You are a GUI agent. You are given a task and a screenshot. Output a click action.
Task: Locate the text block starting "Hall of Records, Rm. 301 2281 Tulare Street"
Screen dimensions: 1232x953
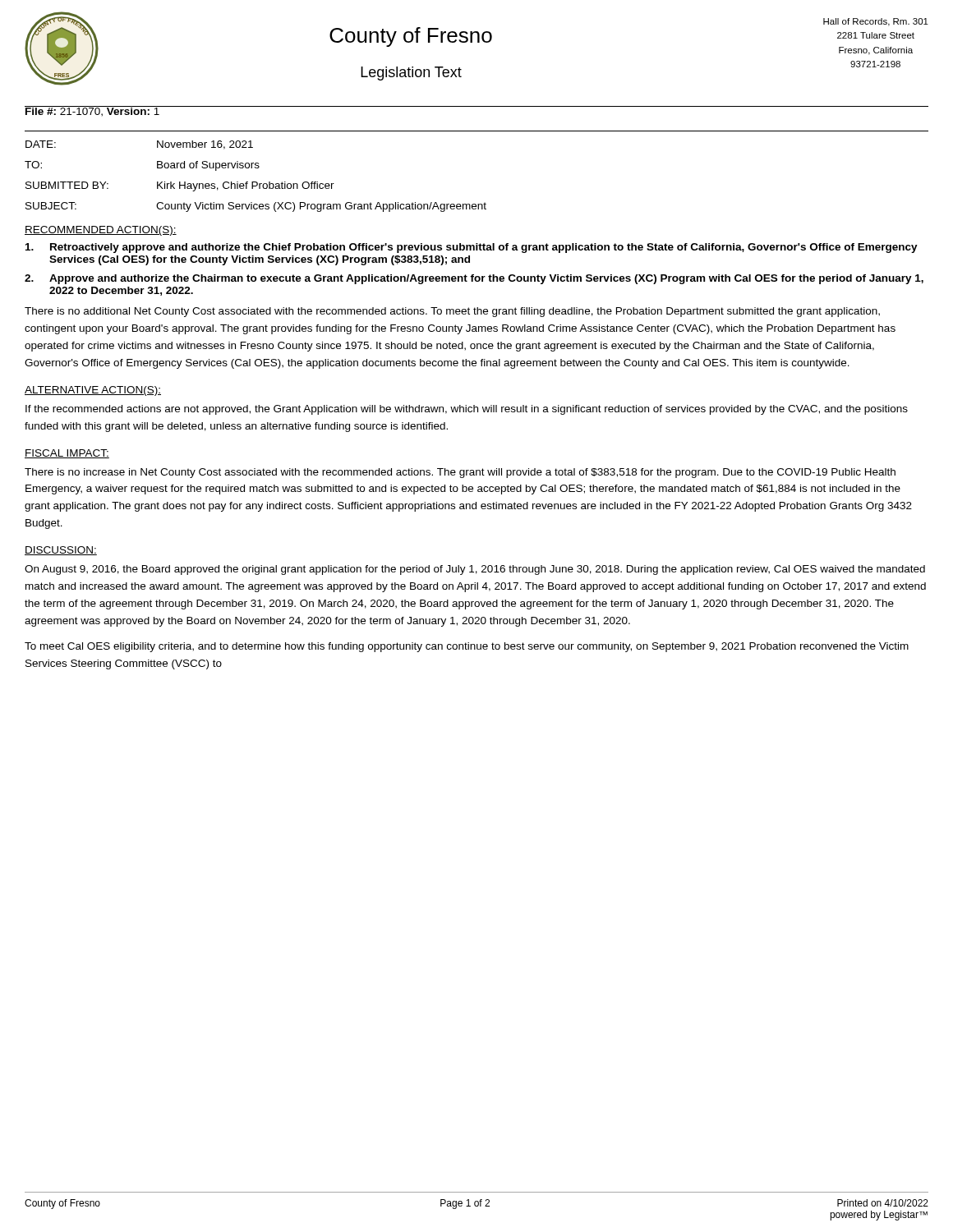[876, 43]
